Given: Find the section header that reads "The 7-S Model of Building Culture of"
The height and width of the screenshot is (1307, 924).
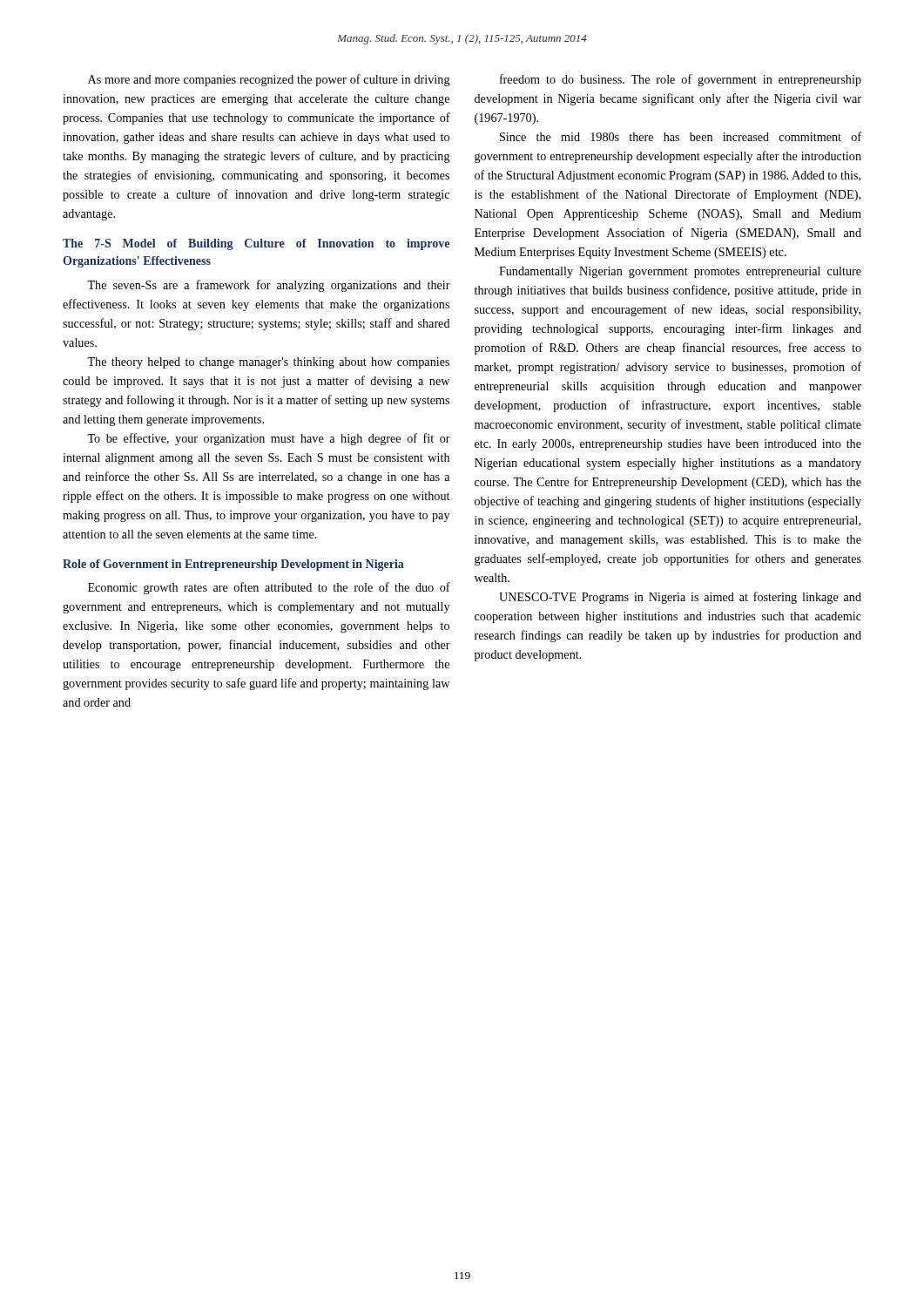Looking at the screenshot, I should (x=256, y=252).
